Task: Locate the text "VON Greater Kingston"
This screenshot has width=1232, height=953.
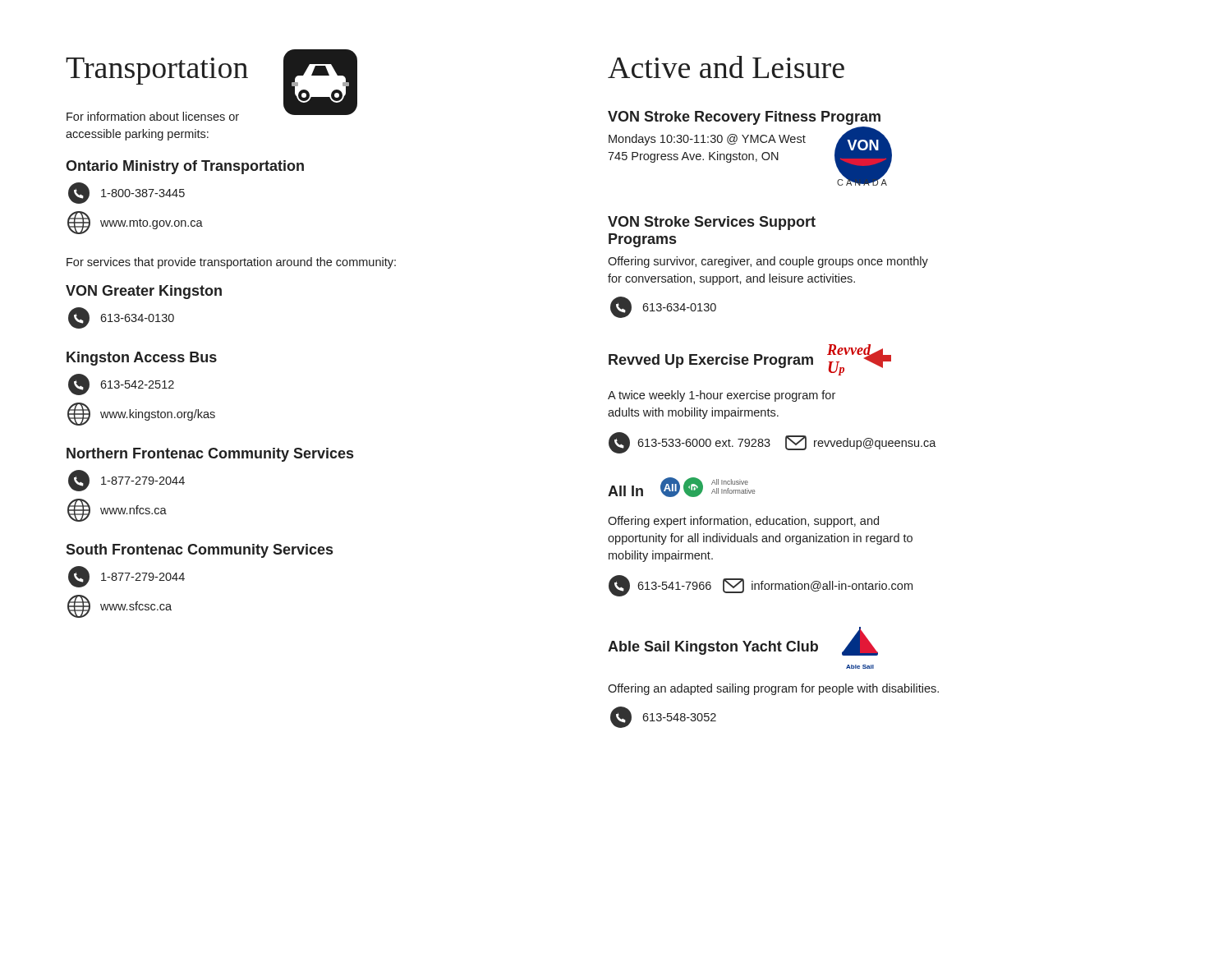Action: [x=144, y=292]
